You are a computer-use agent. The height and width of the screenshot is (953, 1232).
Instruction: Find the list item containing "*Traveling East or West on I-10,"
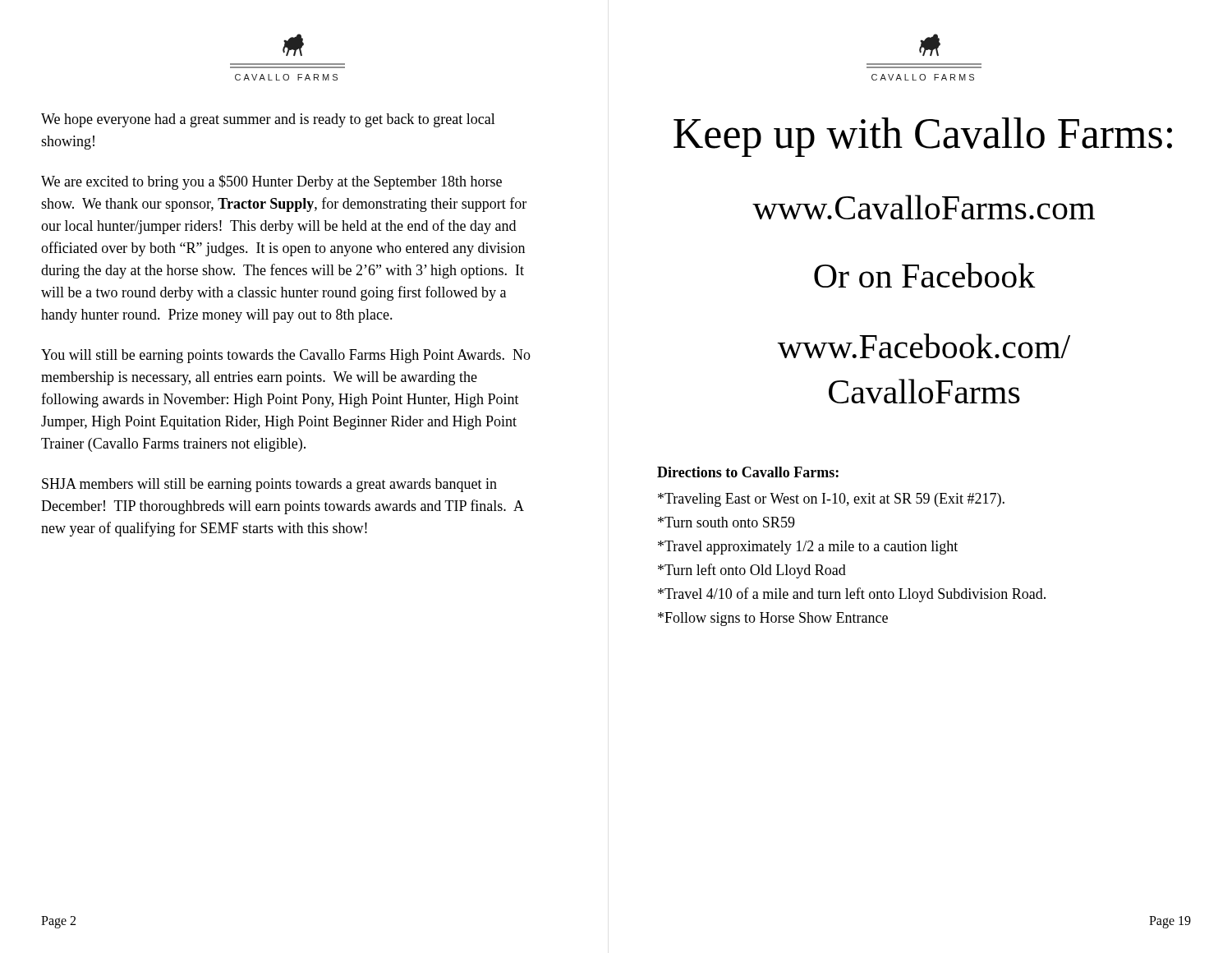[x=831, y=498]
